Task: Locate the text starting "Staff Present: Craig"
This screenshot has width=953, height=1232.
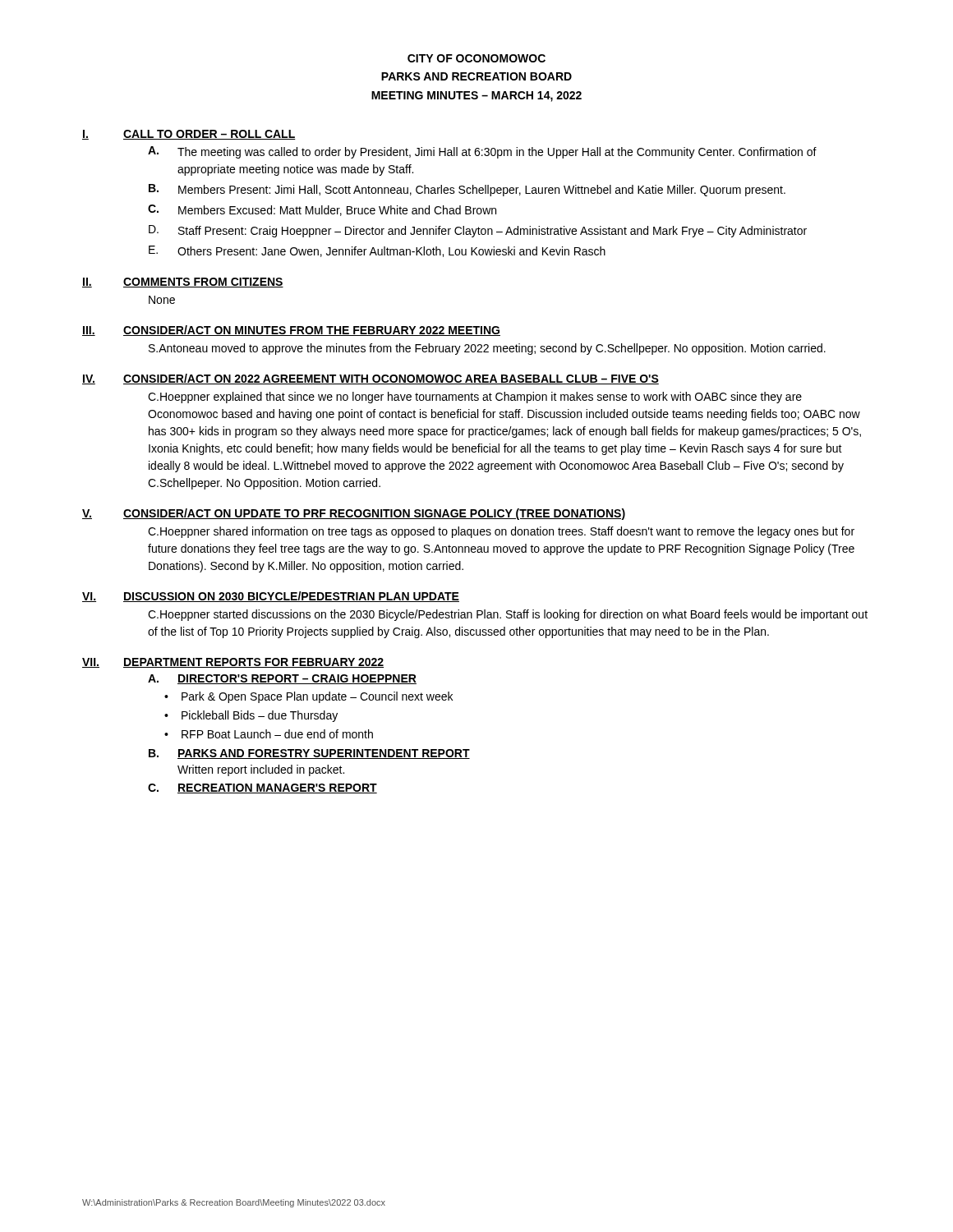Action: coord(492,231)
